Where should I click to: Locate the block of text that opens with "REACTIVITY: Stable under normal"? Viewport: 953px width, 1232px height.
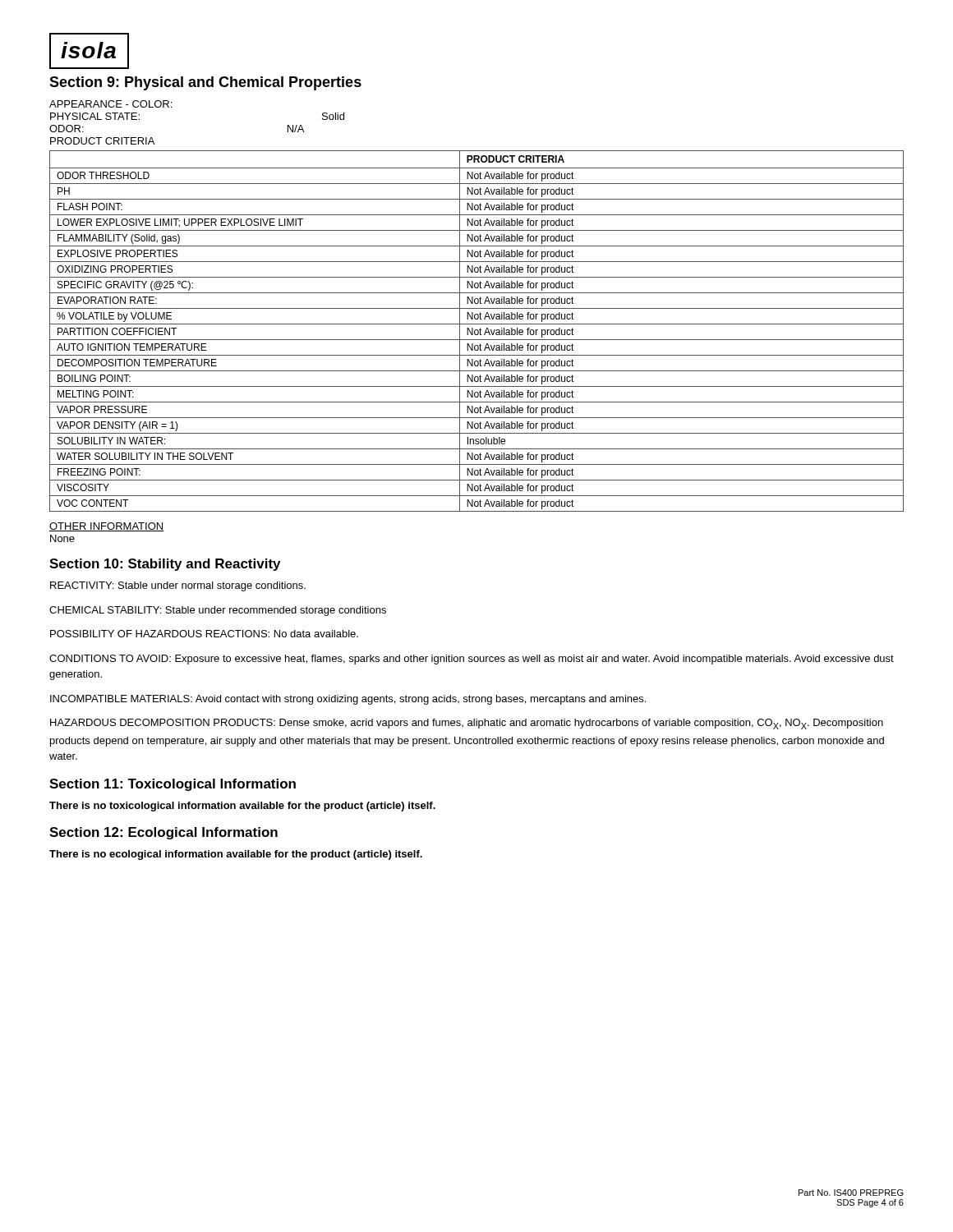tap(178, 586)
